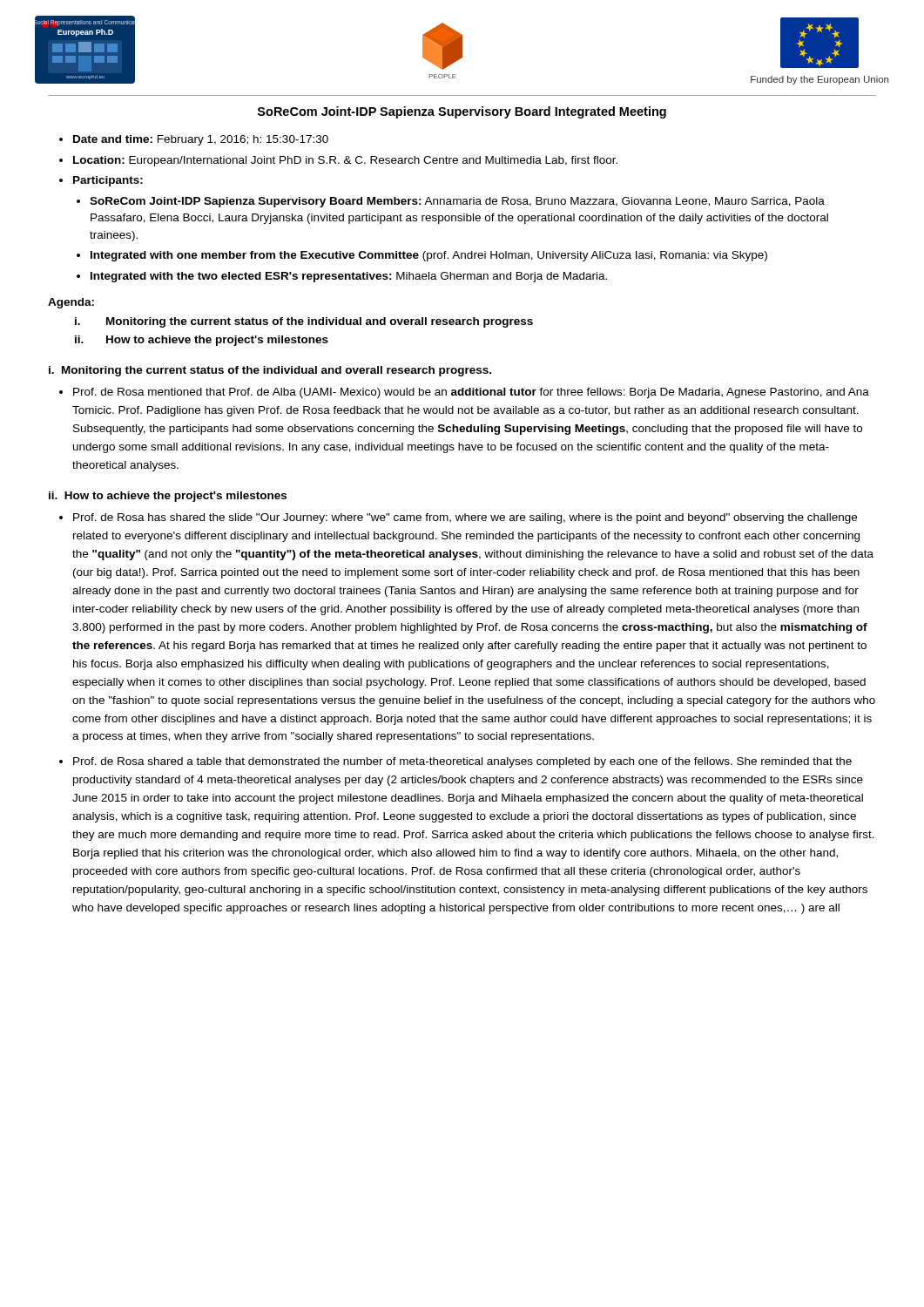
Task: Locate the passage starting "ii. How to"
Action: click(x=168, y=495)
